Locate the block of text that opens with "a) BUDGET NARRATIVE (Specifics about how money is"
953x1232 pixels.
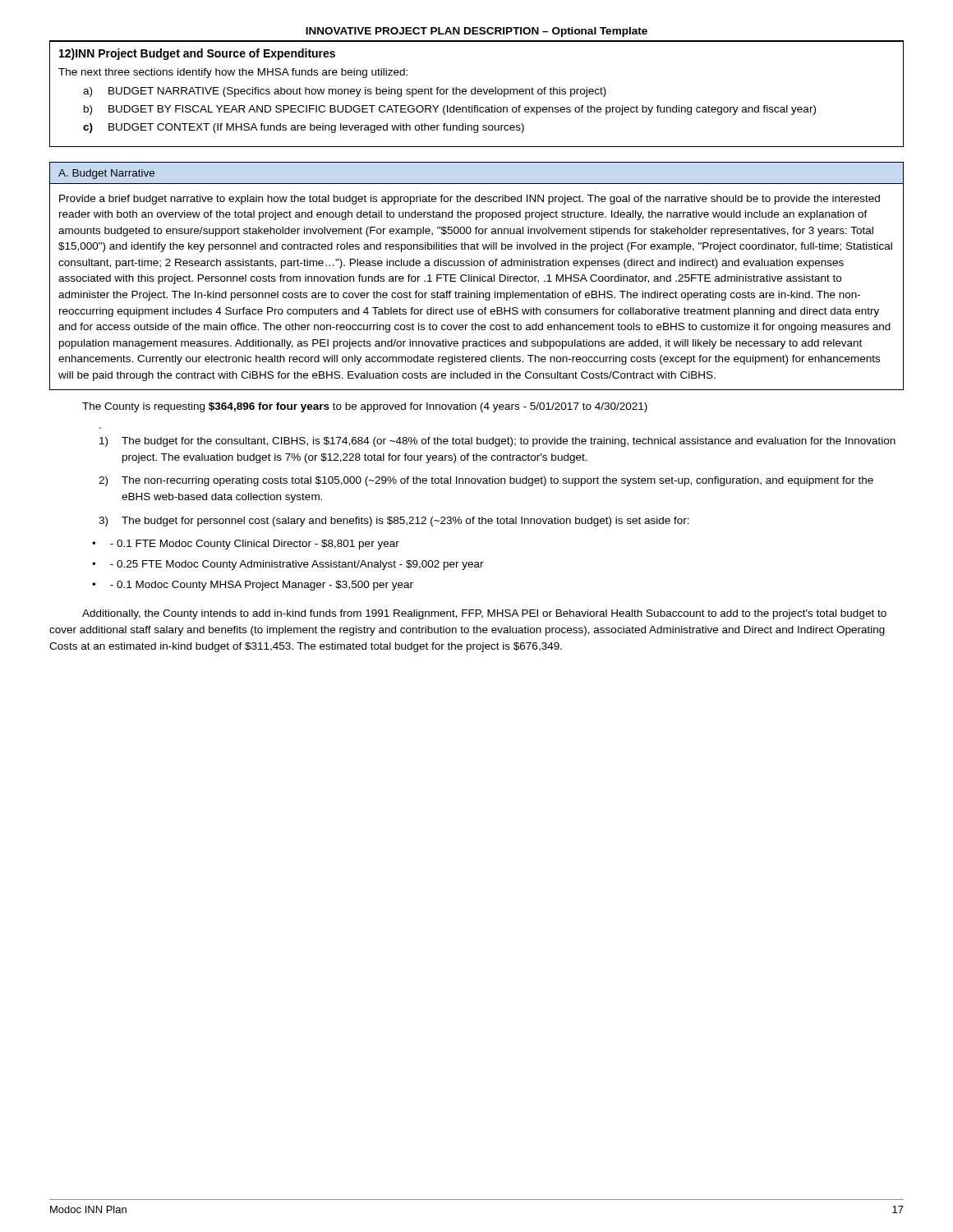pos(345,91)
